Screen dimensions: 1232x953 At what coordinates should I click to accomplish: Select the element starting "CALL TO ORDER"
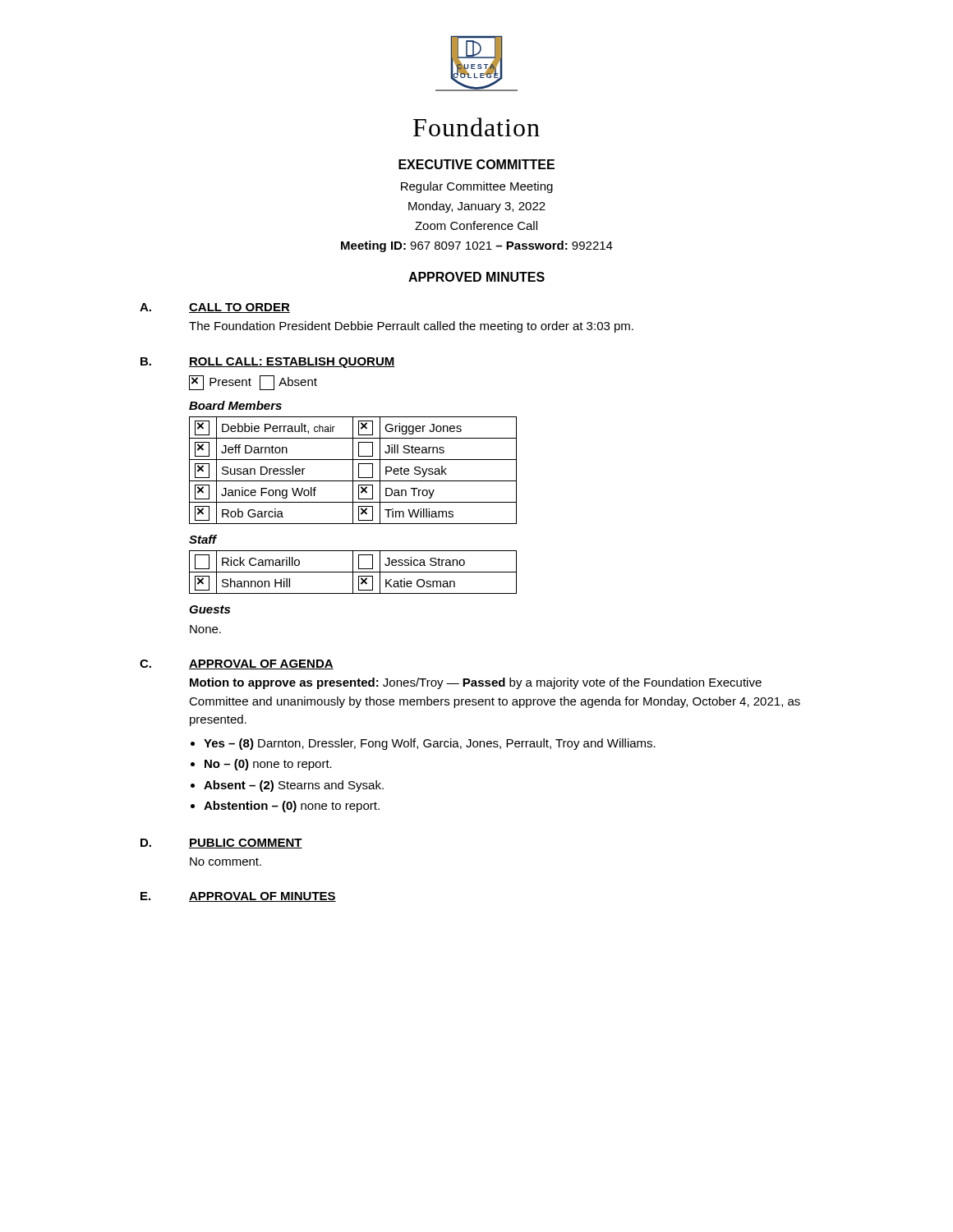click(x=239, y=307)
